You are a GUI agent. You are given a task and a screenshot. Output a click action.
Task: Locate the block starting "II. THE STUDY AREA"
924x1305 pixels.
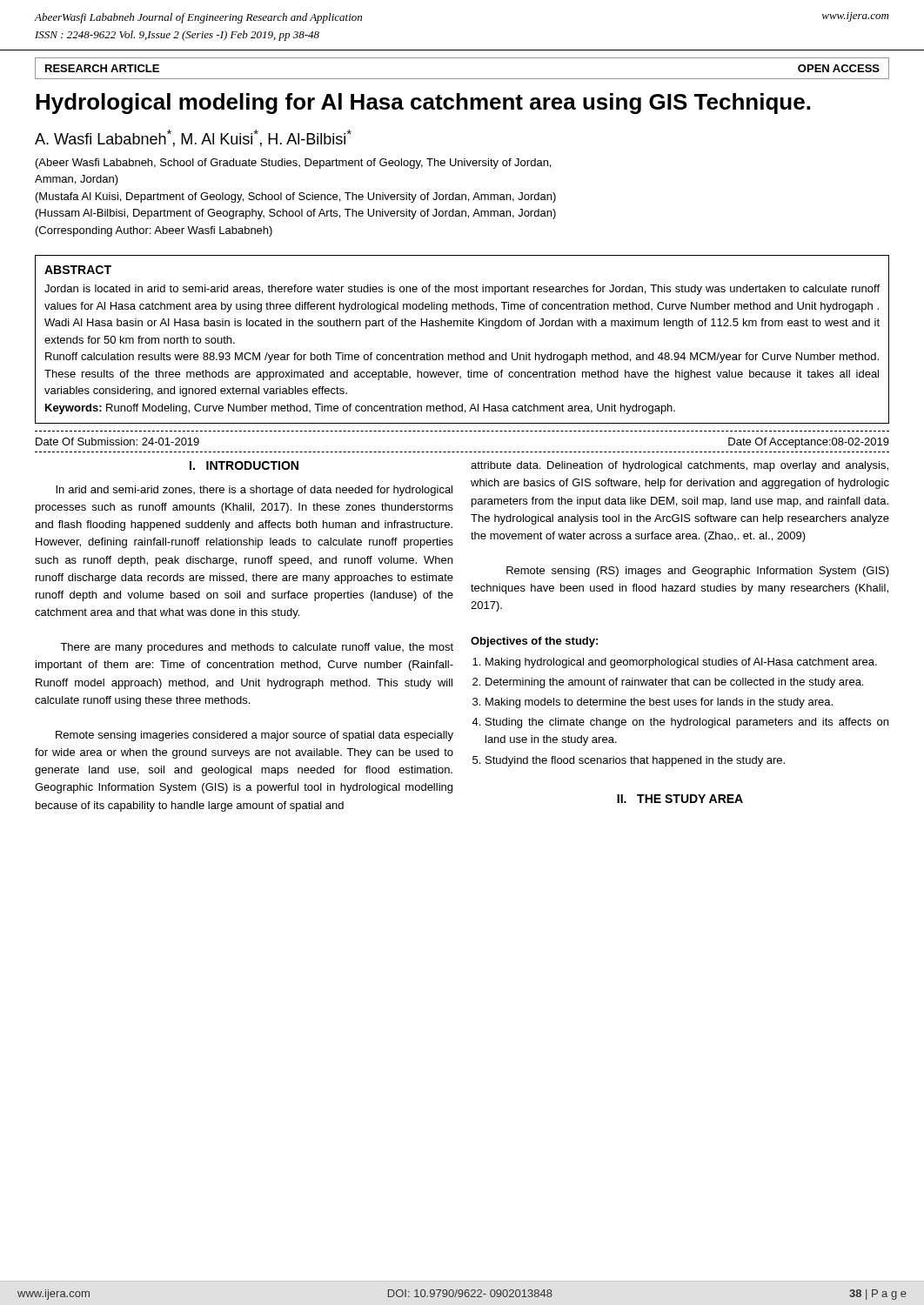coord(680,799)
